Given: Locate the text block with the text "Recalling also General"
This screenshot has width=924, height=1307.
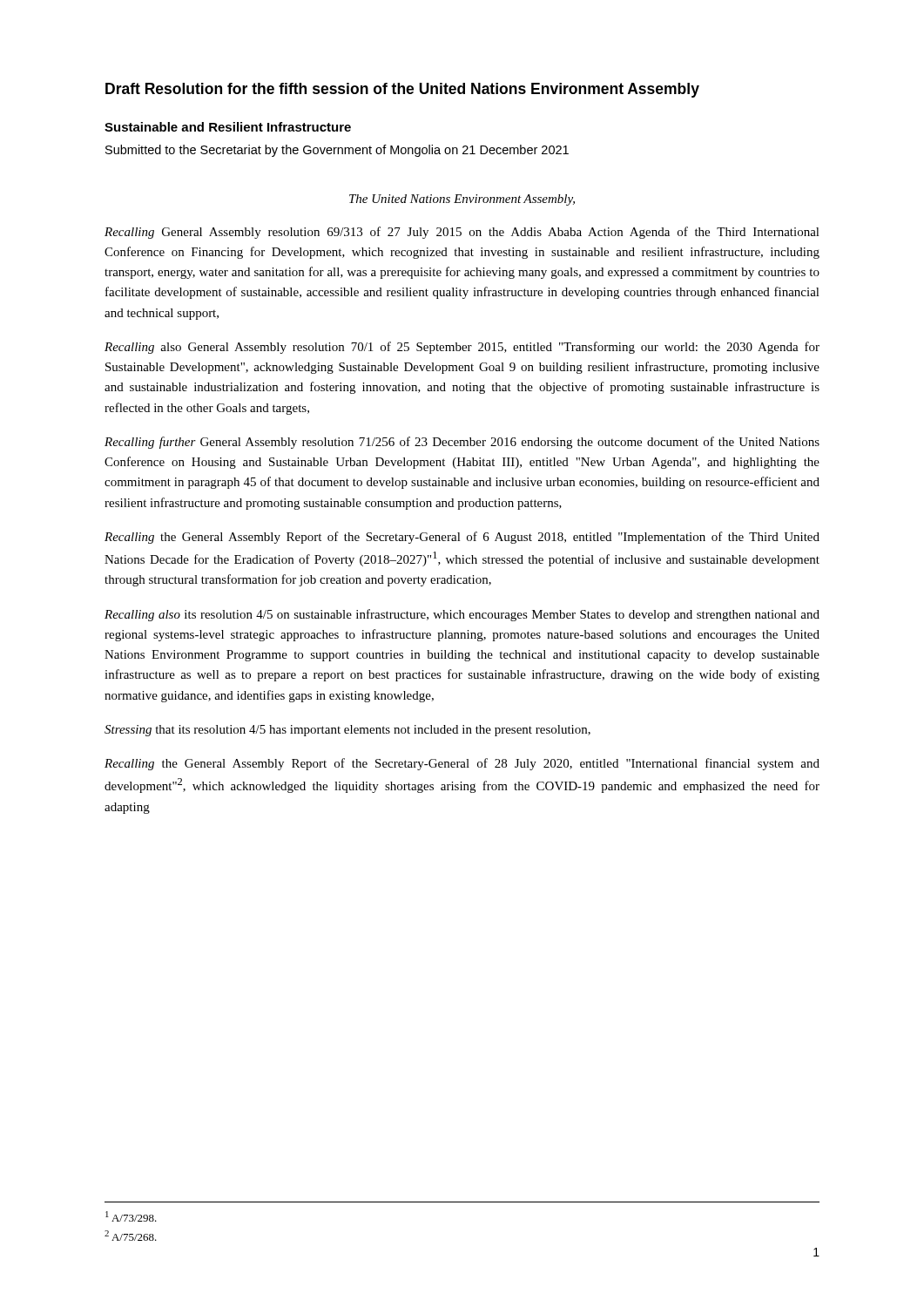Looking at the screenshot, I should tap(462, 377).
